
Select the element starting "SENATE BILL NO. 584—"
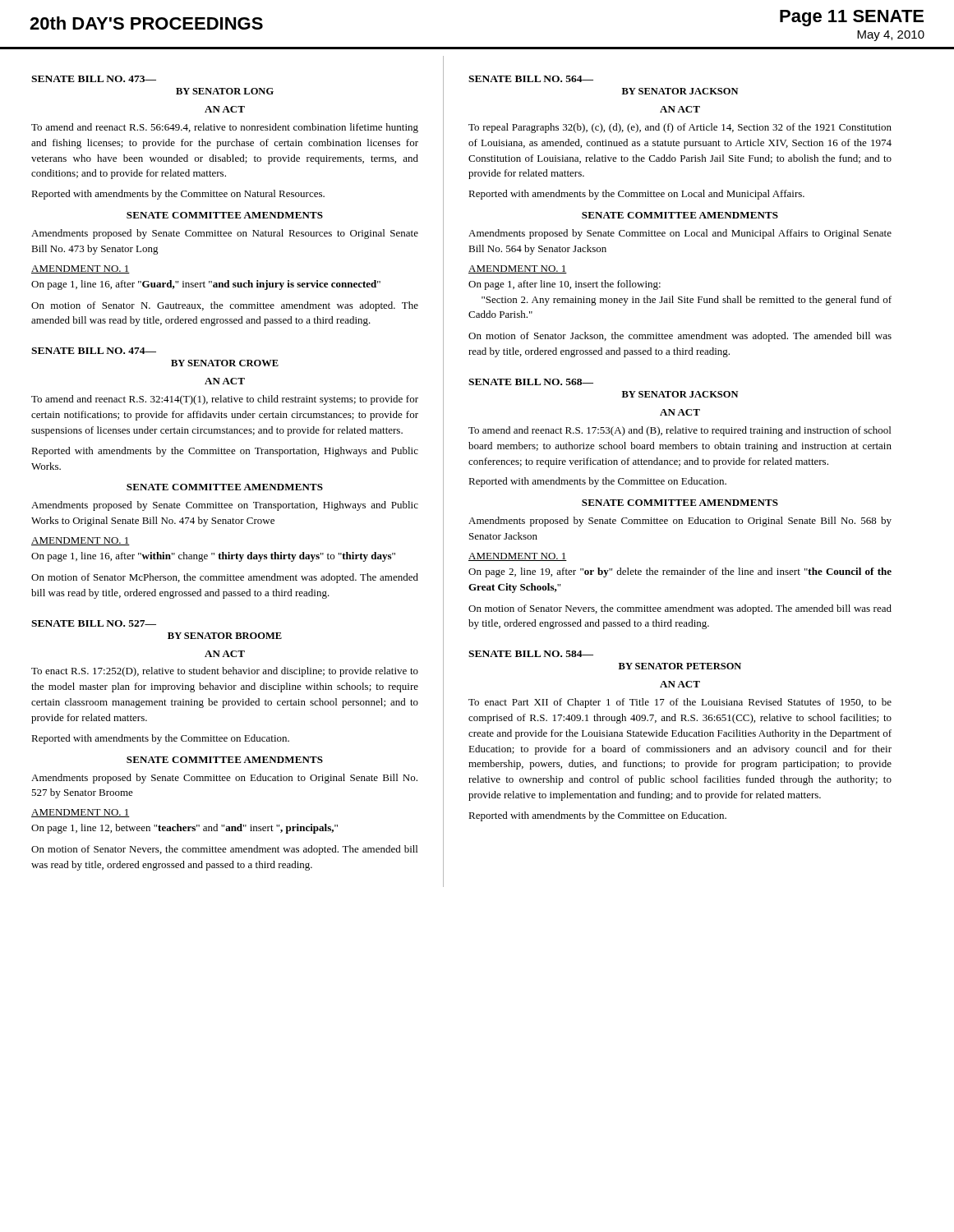(531, 654)
